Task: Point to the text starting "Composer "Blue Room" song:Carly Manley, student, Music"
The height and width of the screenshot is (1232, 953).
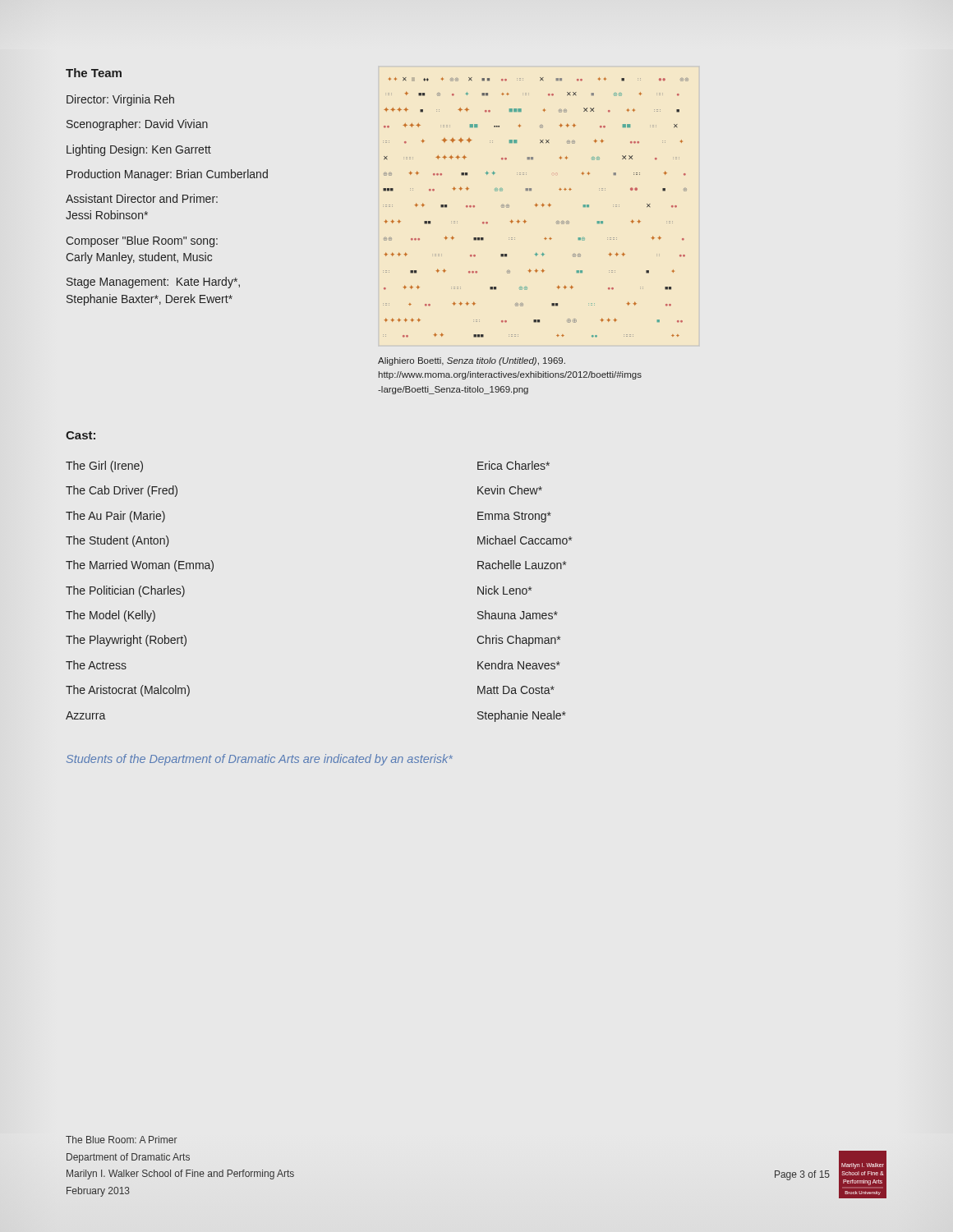Action: pyautogui.click(x=142, y=249)
